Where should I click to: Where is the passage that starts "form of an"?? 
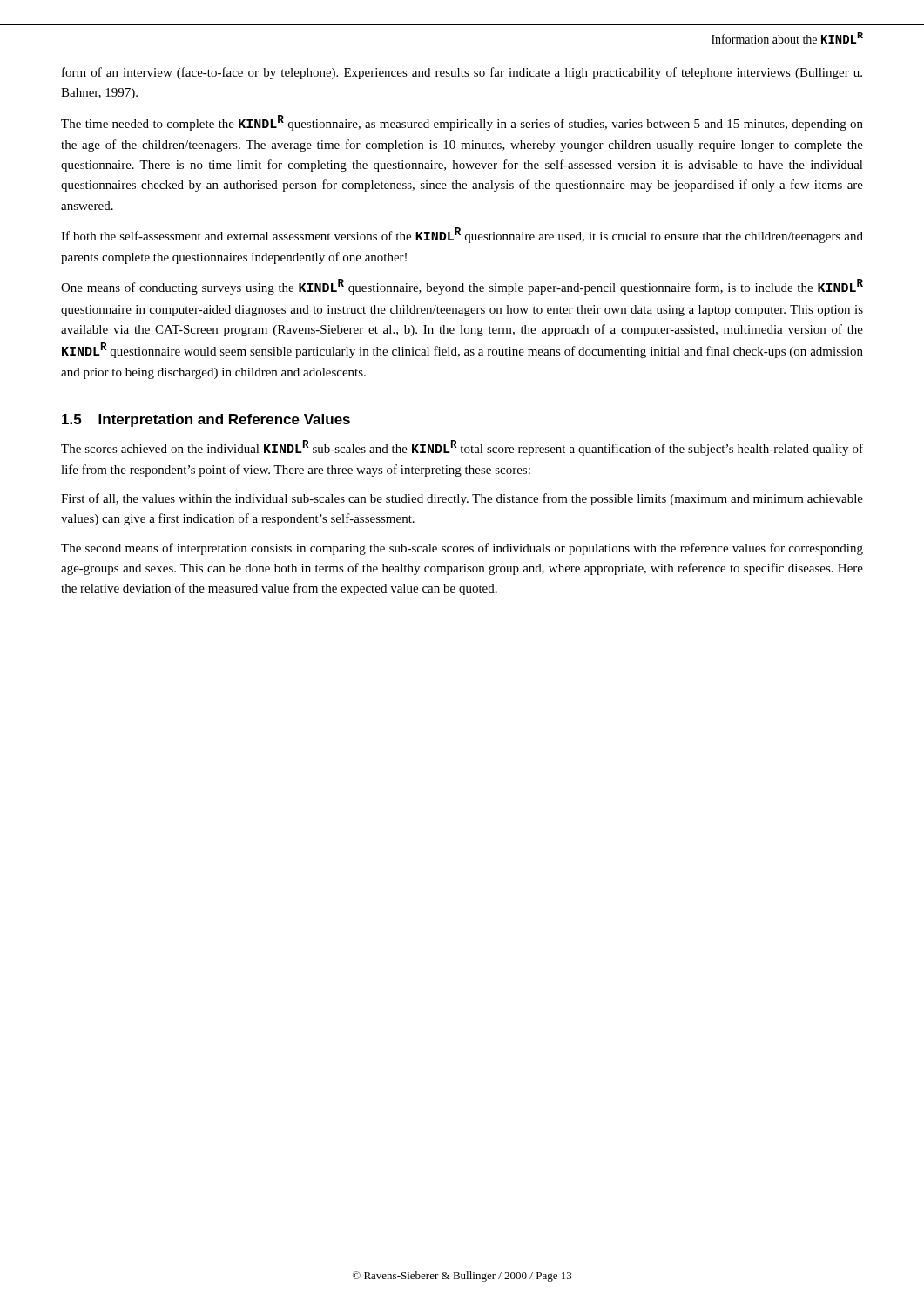click(462, 82)
